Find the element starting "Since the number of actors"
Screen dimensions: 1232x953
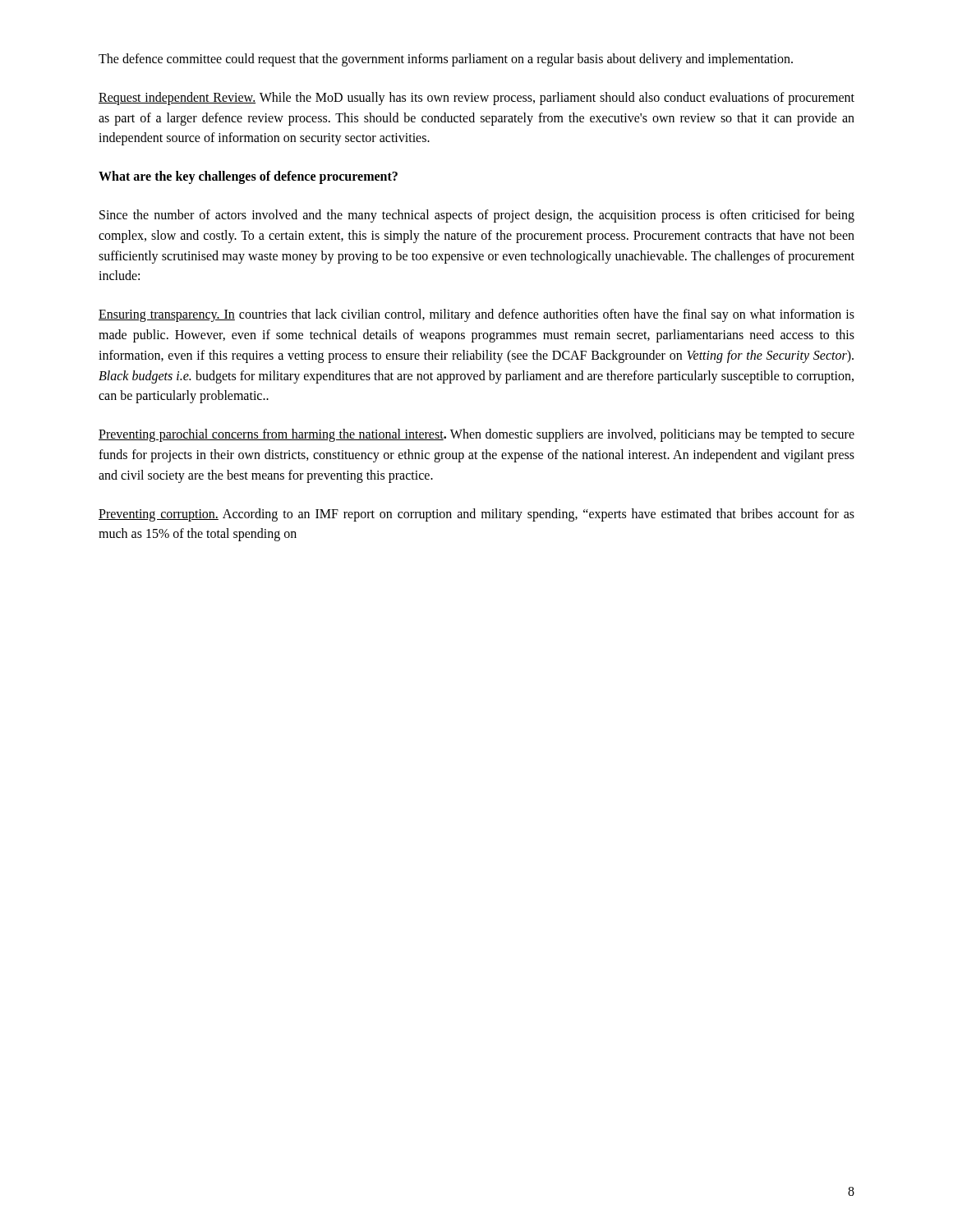point(476,246)
